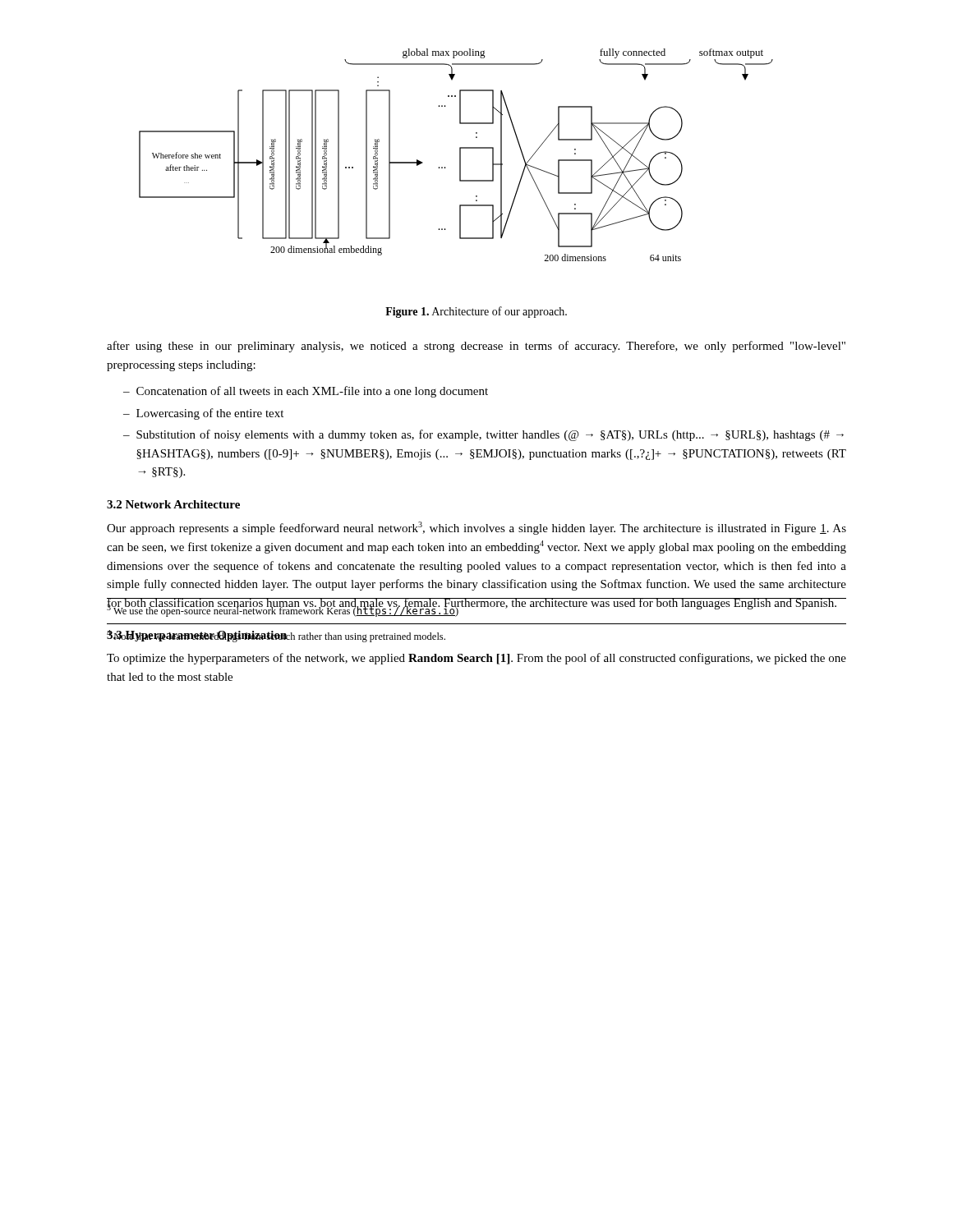953x1232 pixels.
Task: Navigate to the text starting "– Concatenation of all tweets in each XML-file"
Action: [x=485, y=391]
